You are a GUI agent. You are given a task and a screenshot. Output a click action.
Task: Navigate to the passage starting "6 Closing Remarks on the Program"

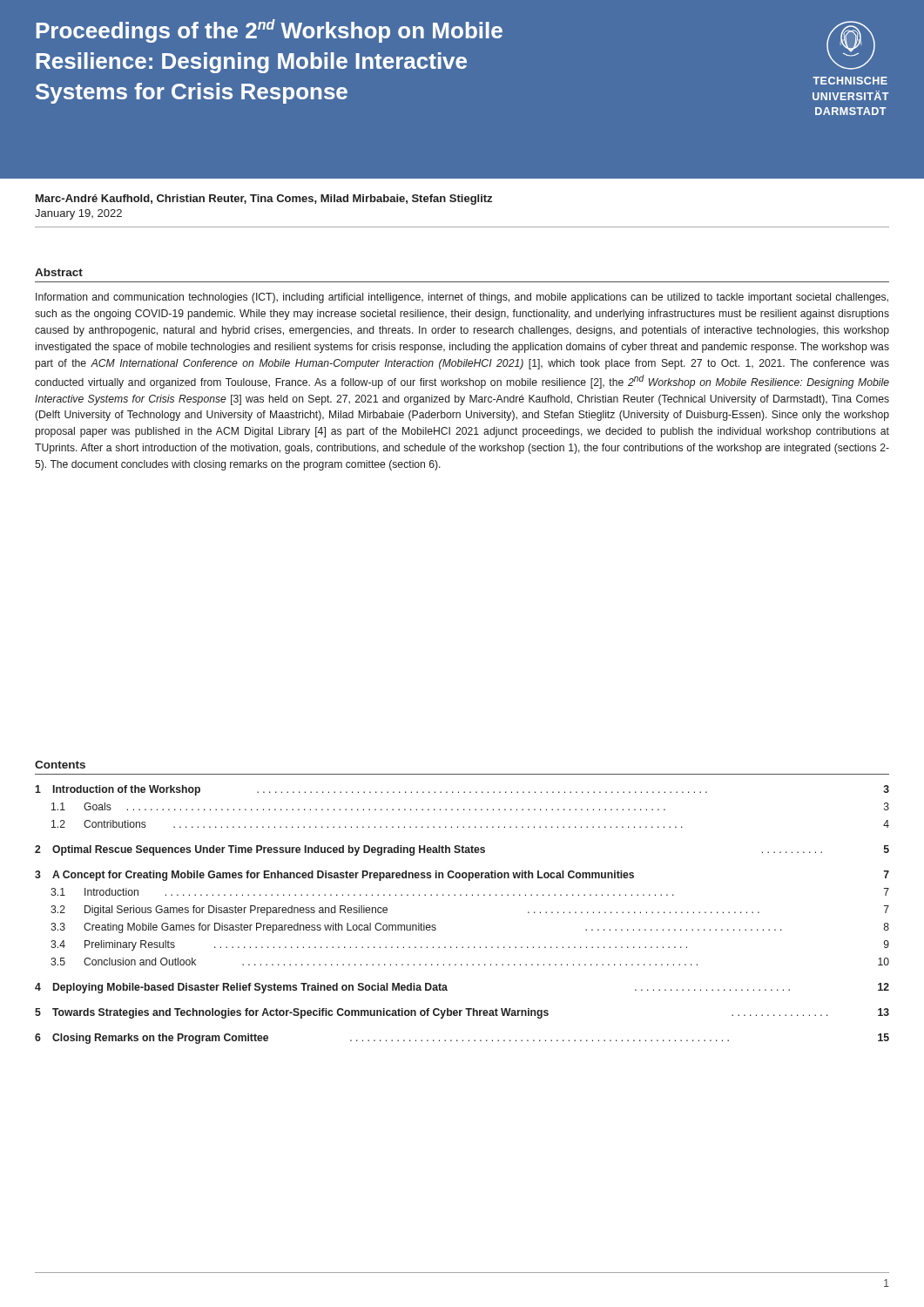tap(462, 1039)
